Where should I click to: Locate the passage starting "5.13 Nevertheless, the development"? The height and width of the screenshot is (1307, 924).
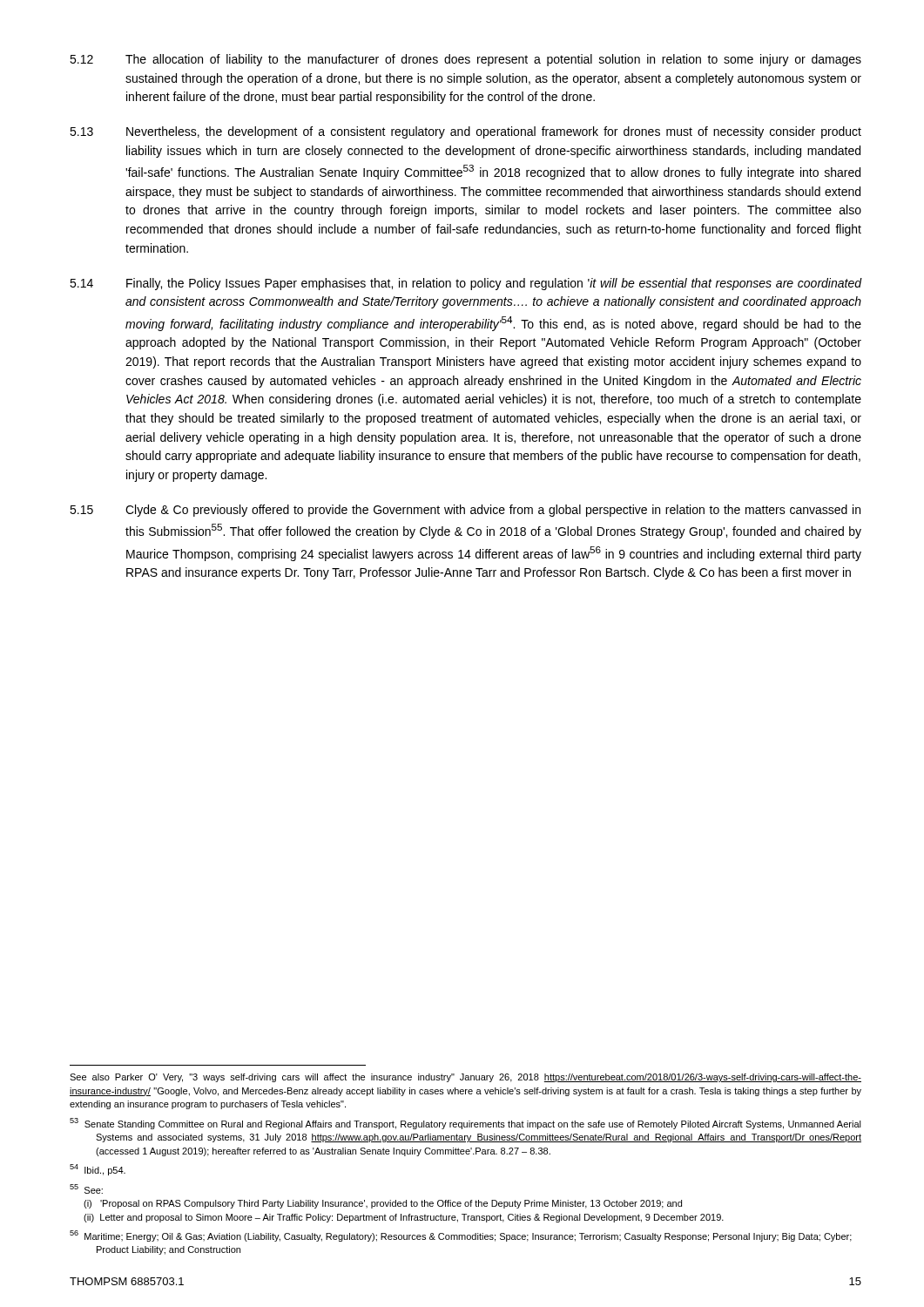(465, 191)
